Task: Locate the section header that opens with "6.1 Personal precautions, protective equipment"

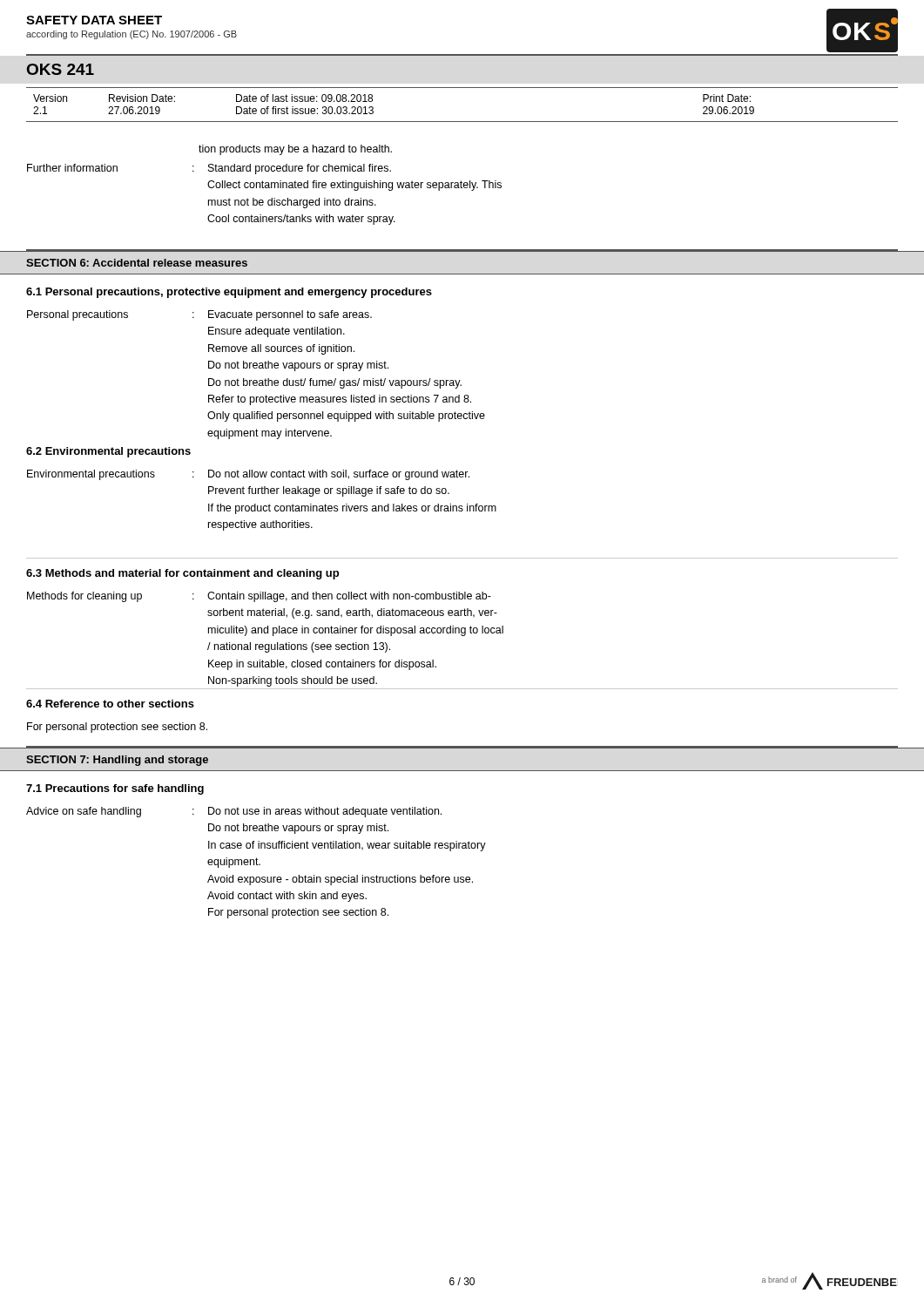Action: (229, 291)
